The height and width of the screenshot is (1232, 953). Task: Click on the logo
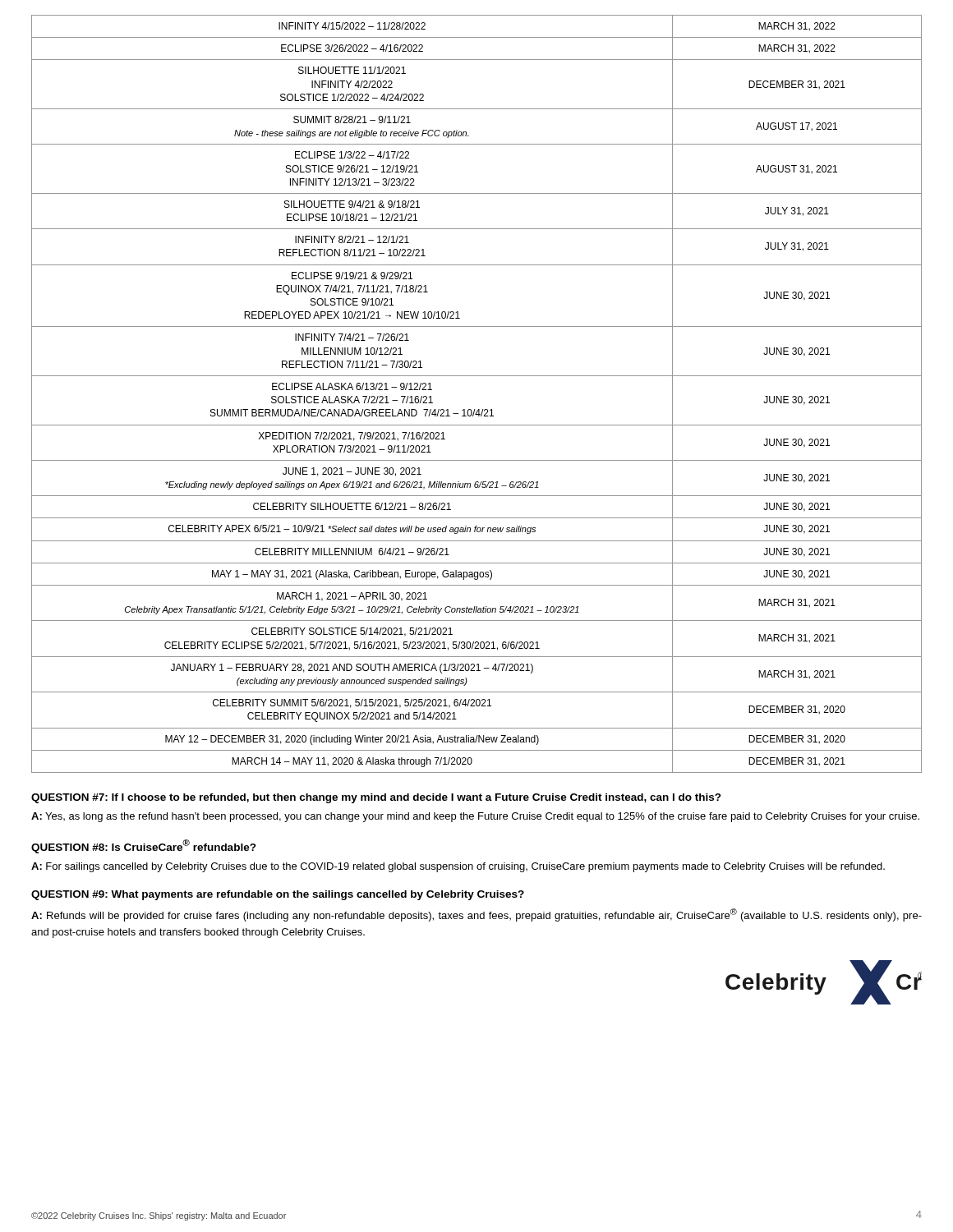[x=476, y=981]
